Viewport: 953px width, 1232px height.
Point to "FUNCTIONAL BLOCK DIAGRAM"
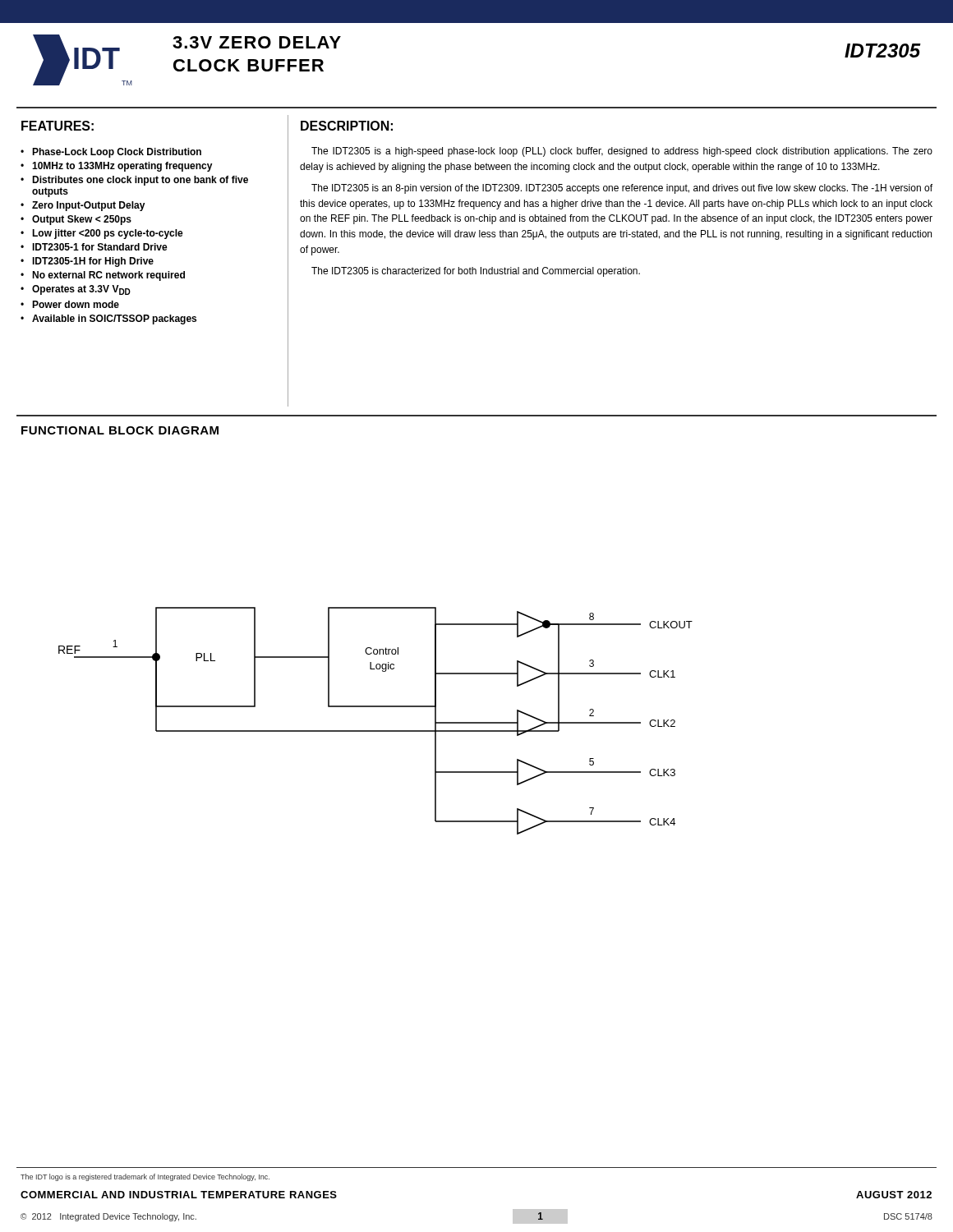pos(120,430)
